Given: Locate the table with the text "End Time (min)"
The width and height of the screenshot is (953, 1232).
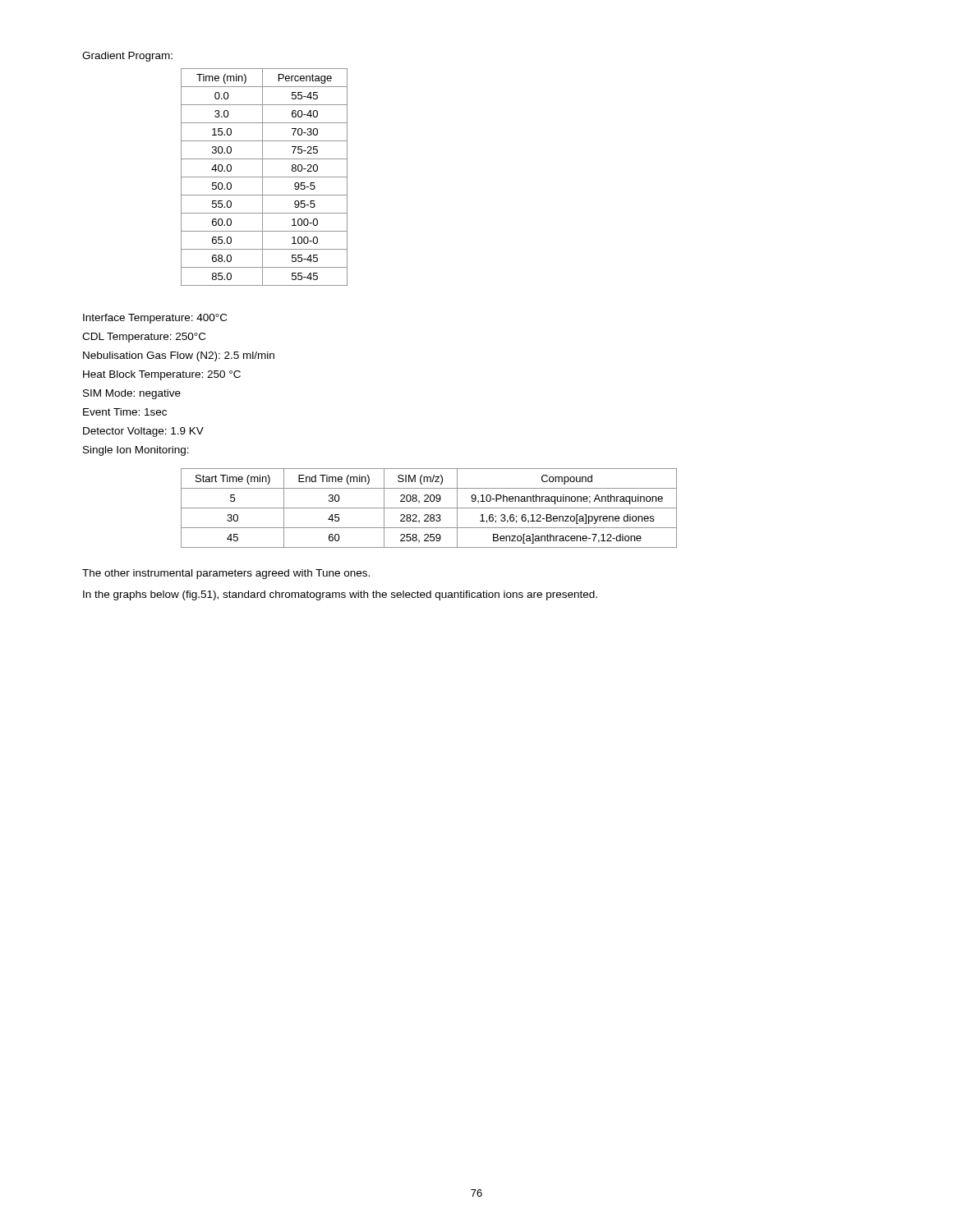Looking at the screenshot, I should 526,508.
